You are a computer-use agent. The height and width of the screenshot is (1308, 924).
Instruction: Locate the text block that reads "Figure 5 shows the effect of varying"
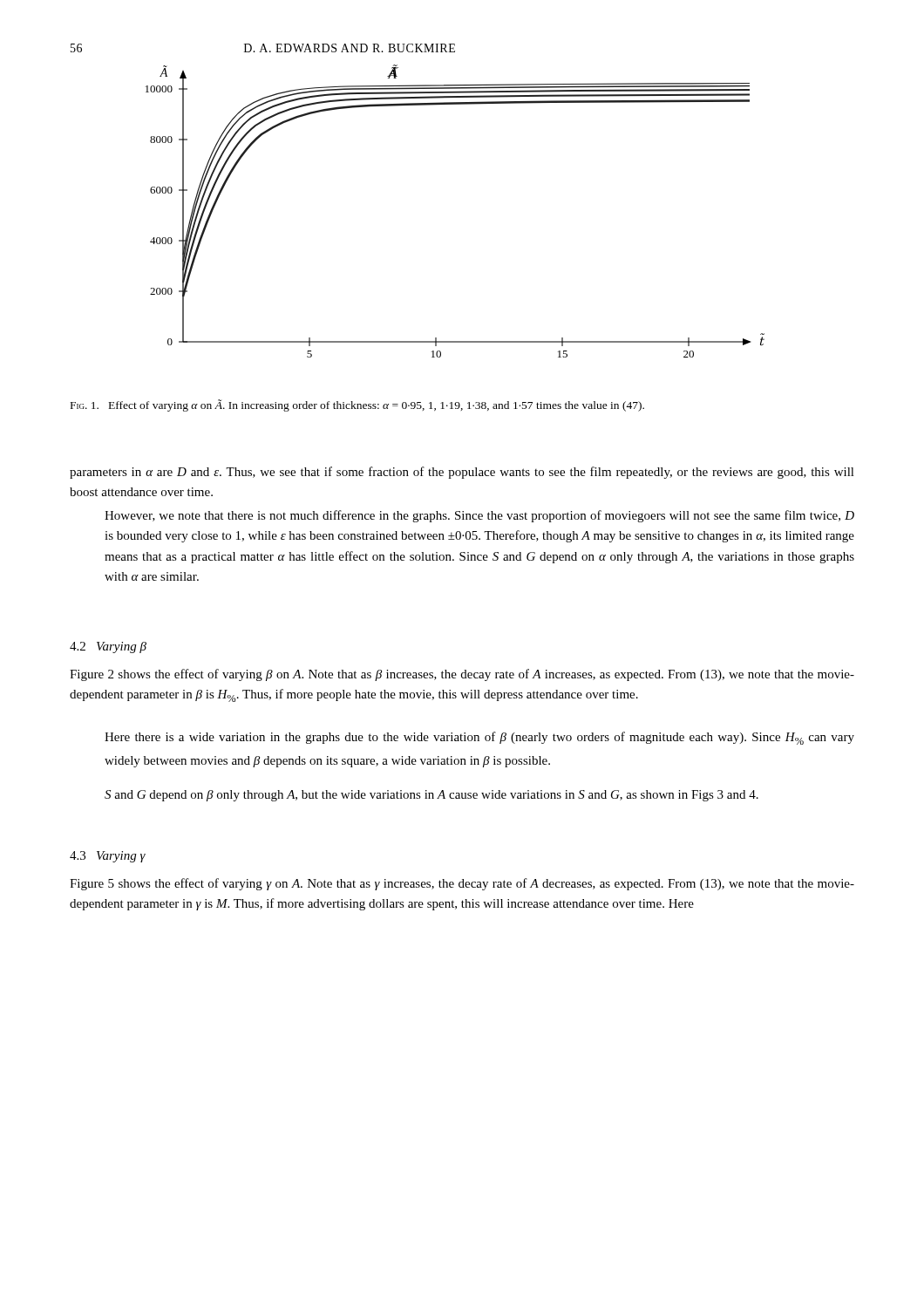pyautogui.click(x=462, y=894)
